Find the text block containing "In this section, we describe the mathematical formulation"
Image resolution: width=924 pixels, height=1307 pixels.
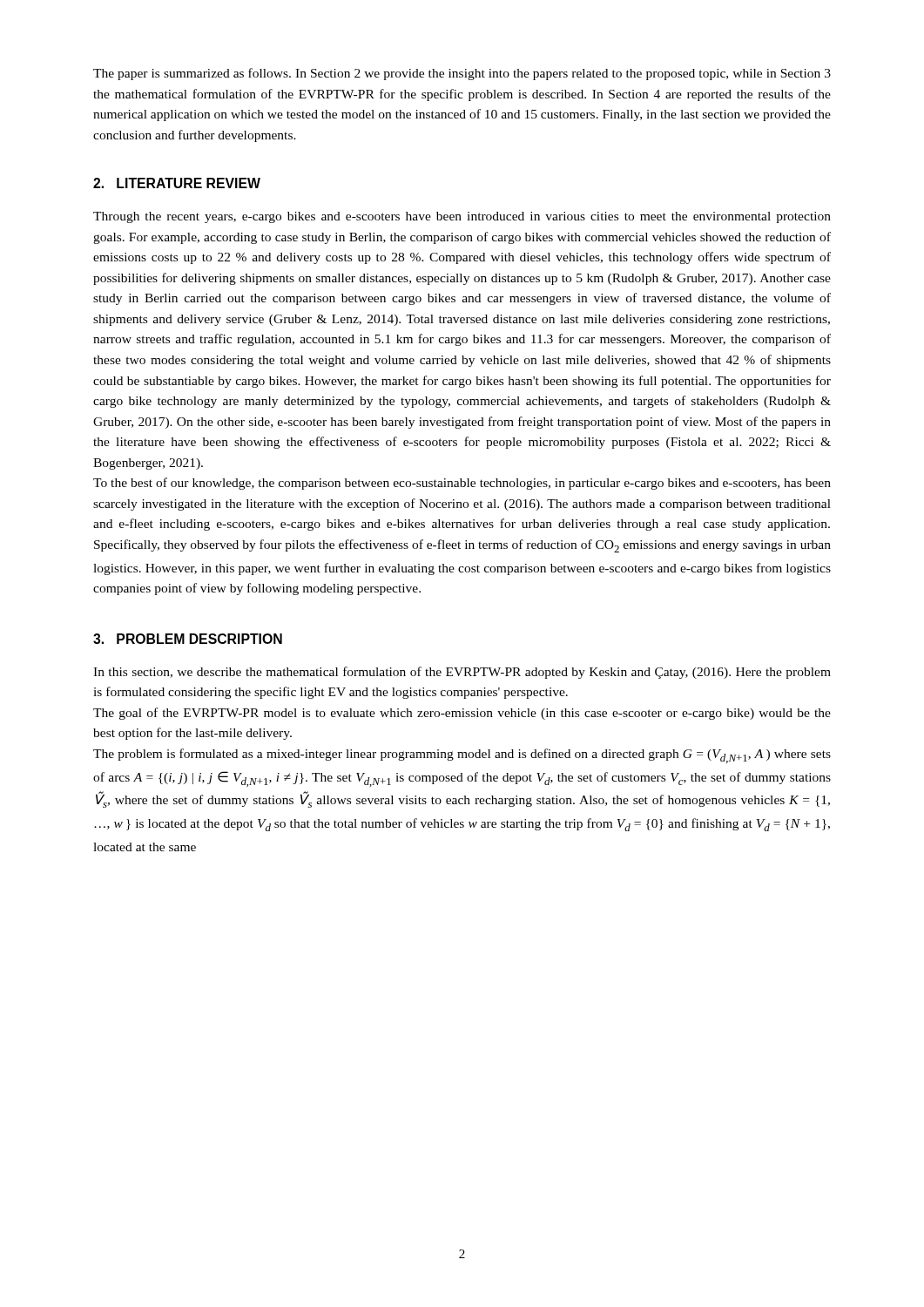pyautogui.click(x=462, y=759)
